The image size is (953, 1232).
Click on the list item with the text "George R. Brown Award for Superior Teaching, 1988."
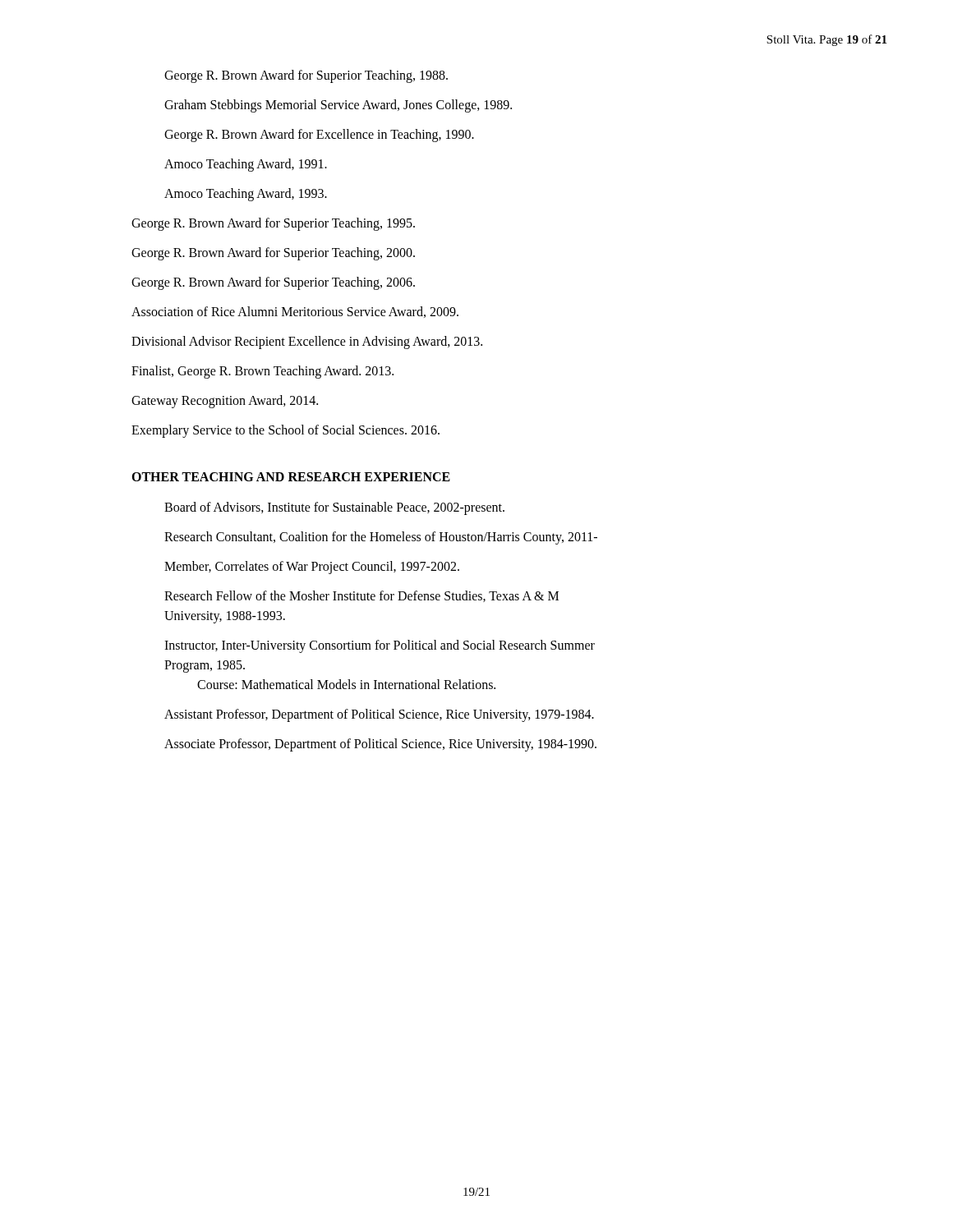click(306, 75)
